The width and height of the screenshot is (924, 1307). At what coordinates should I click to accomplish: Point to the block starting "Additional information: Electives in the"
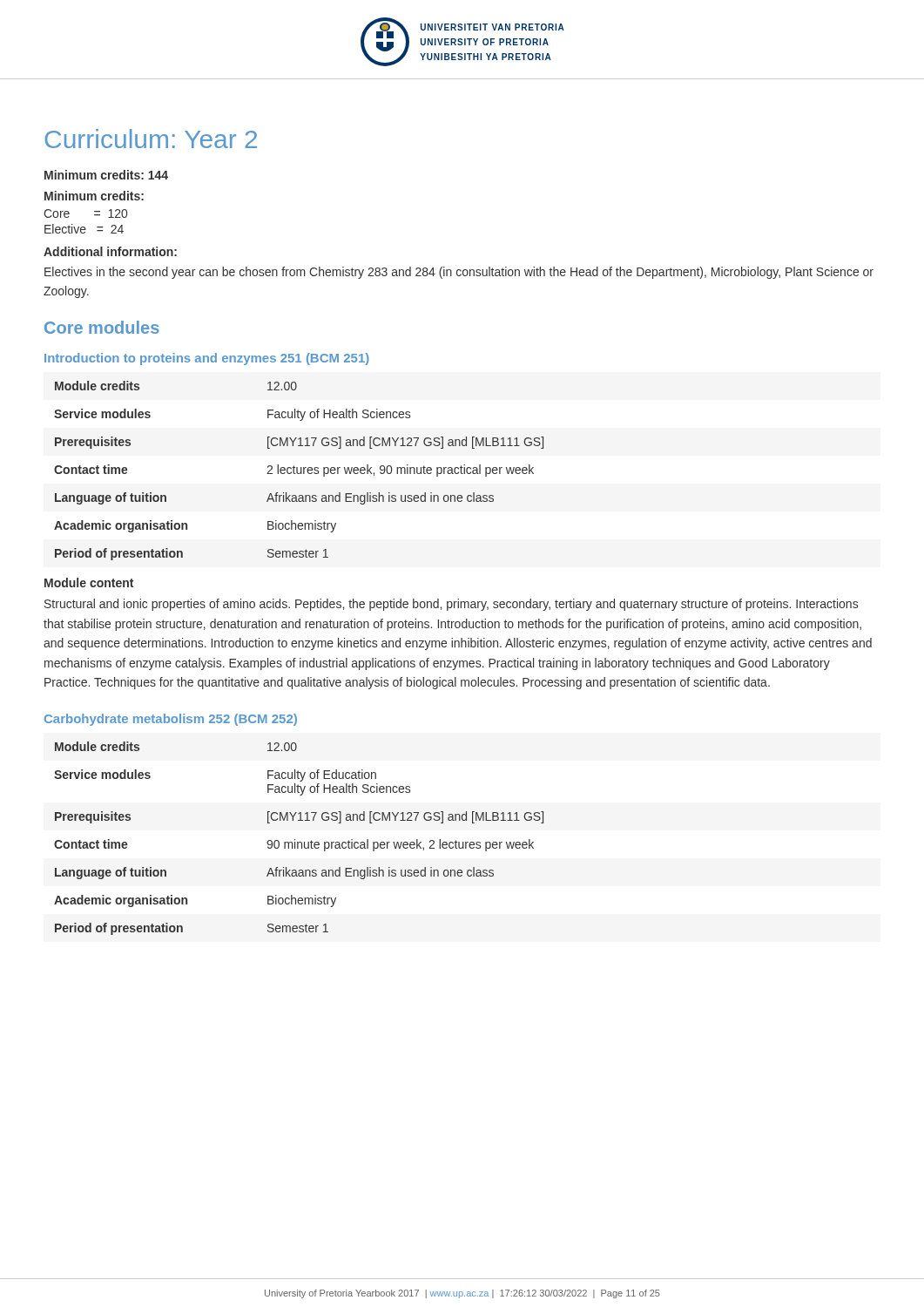tap(462, 273)
